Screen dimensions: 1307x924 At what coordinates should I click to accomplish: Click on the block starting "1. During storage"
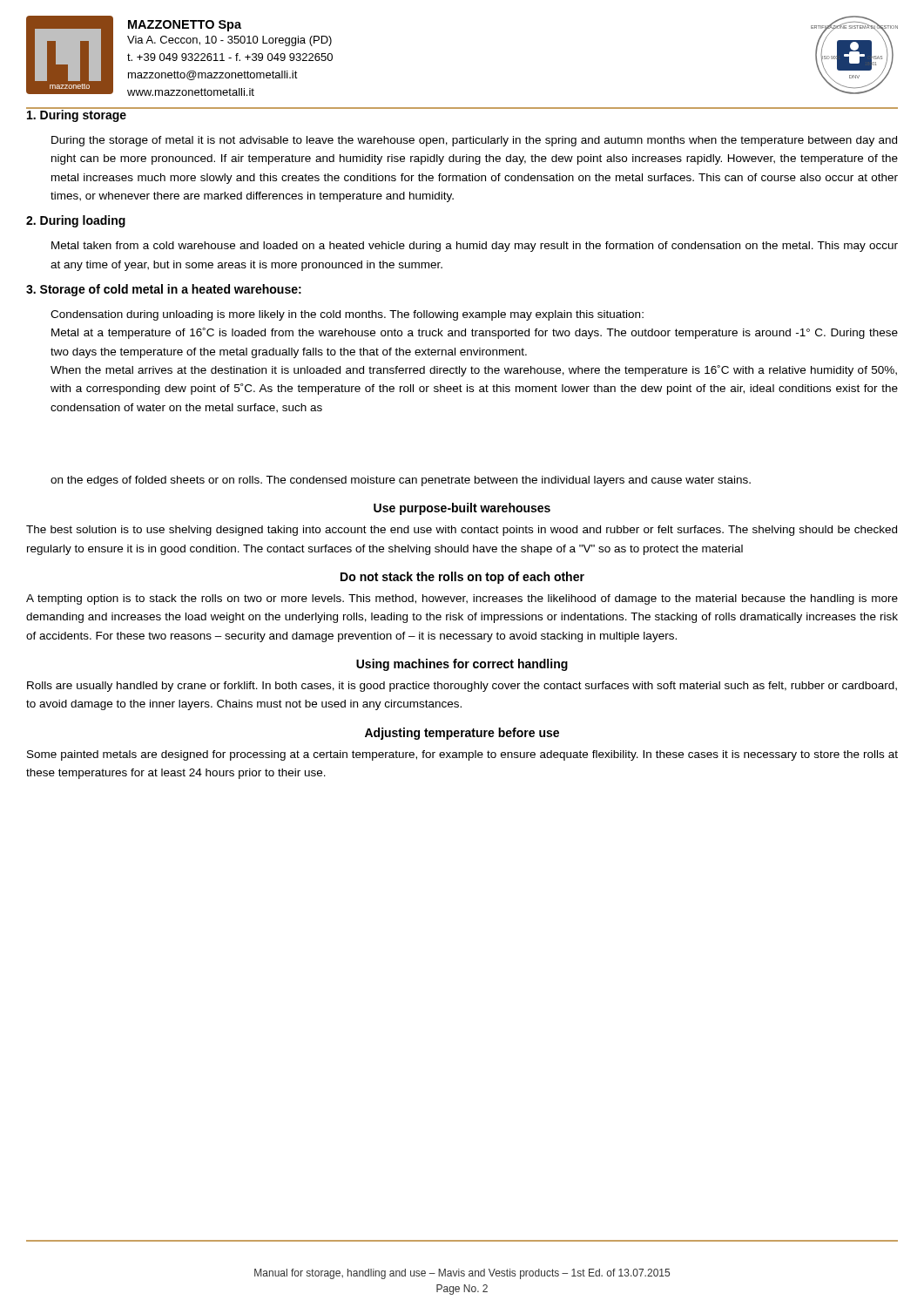pyautogui.click(x=462, y=115)
